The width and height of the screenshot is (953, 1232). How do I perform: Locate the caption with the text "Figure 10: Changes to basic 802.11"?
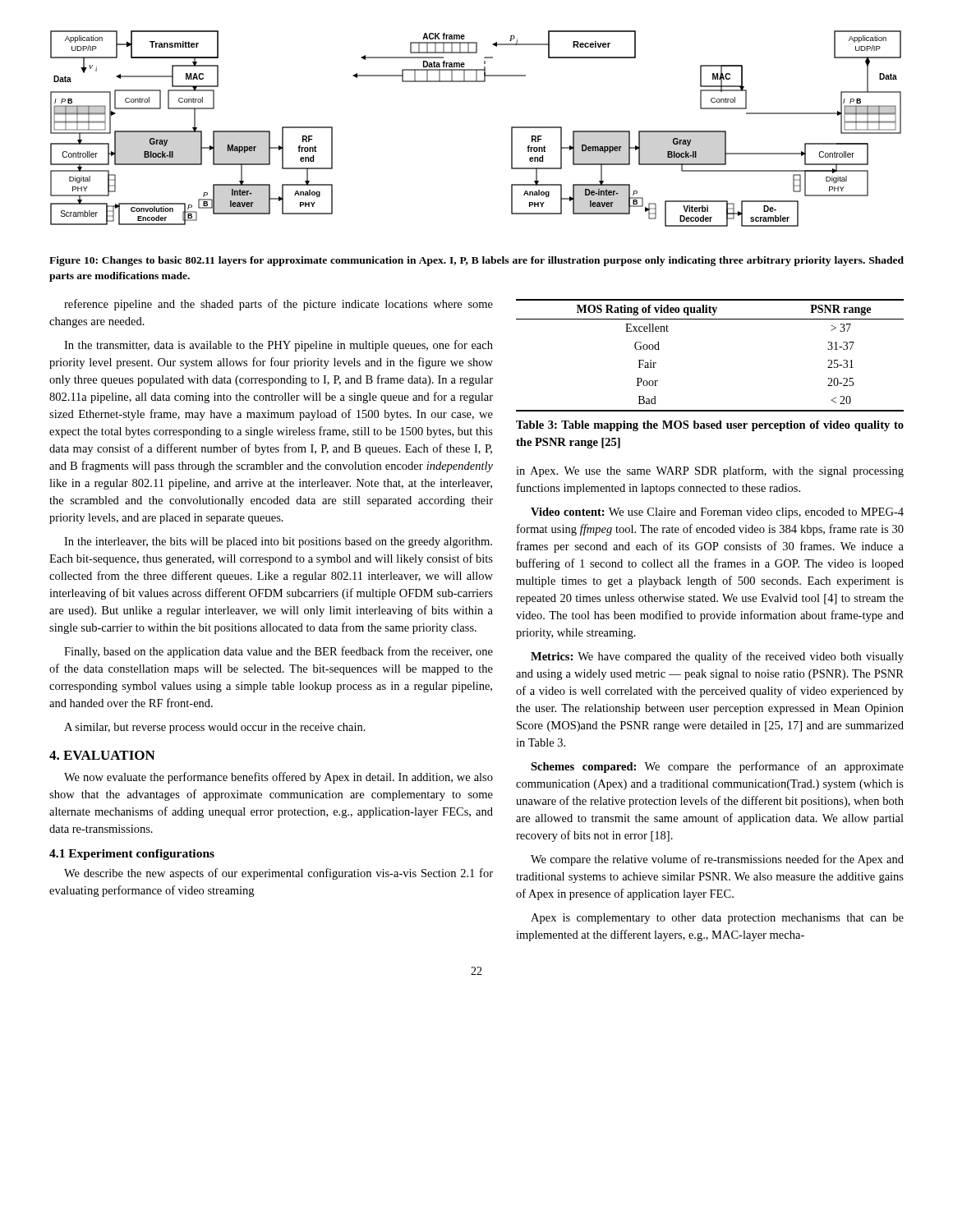476,268
